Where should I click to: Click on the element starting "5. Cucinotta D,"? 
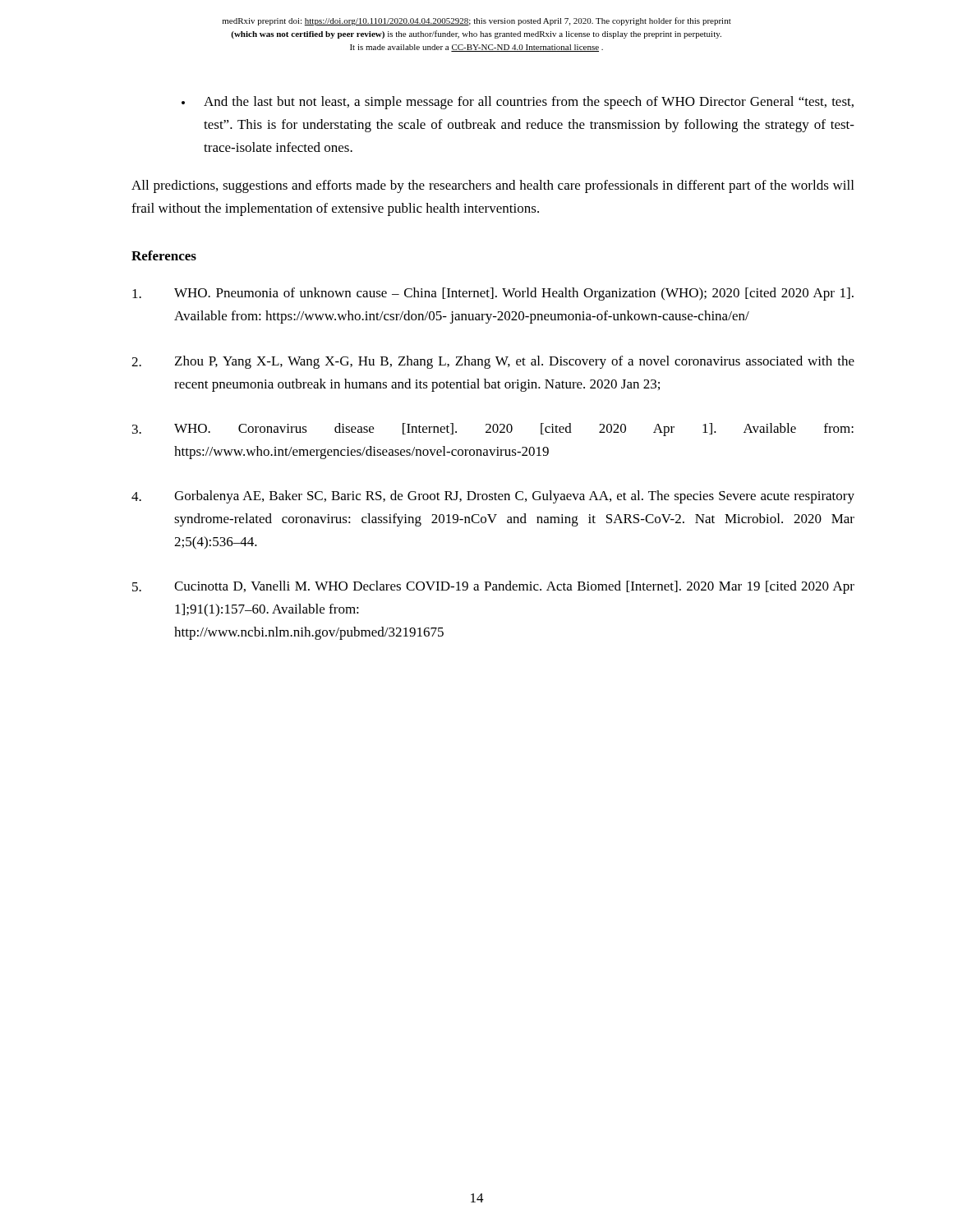(x=493, y=587)
